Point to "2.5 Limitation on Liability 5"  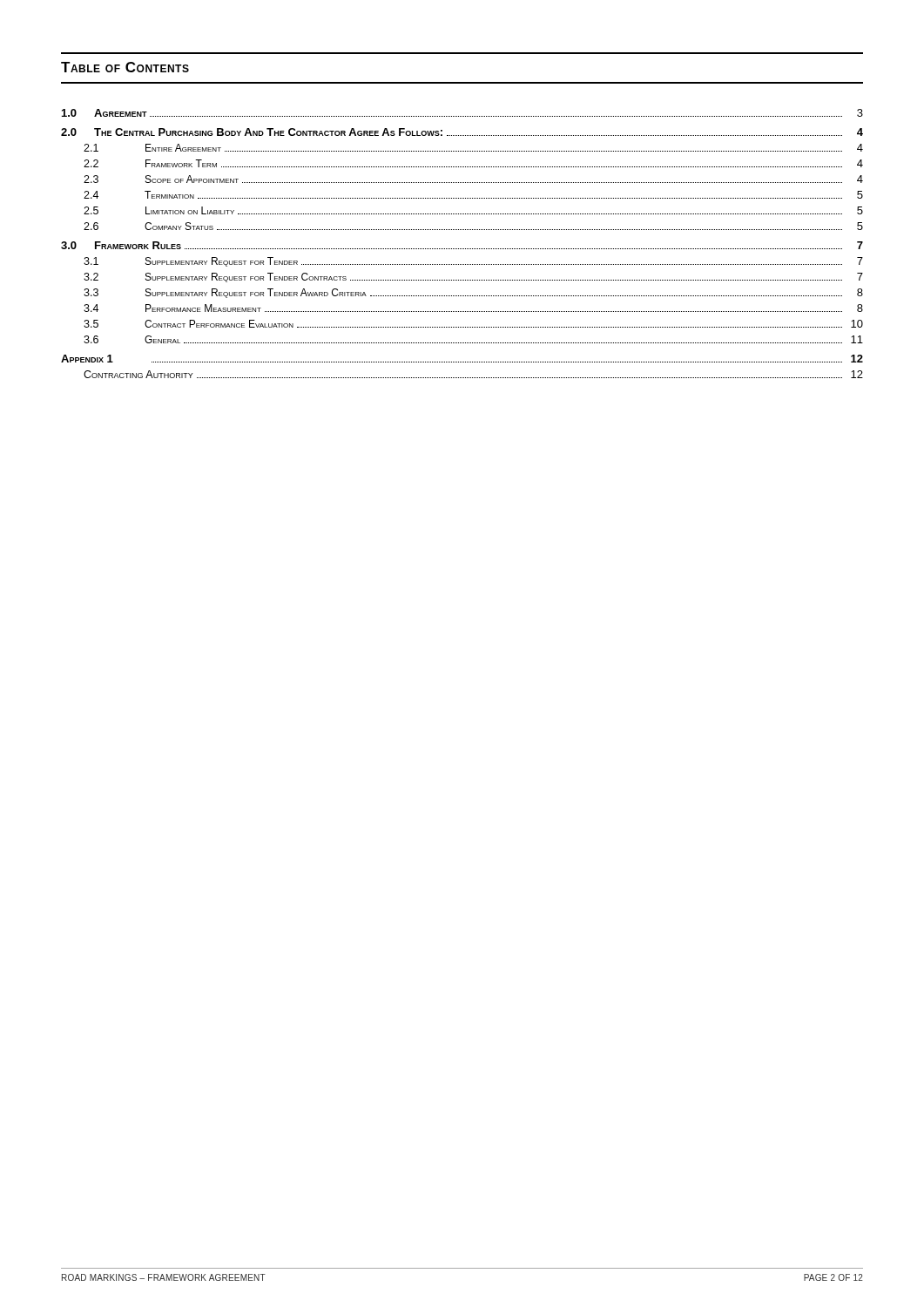click(x=462, y=210)
